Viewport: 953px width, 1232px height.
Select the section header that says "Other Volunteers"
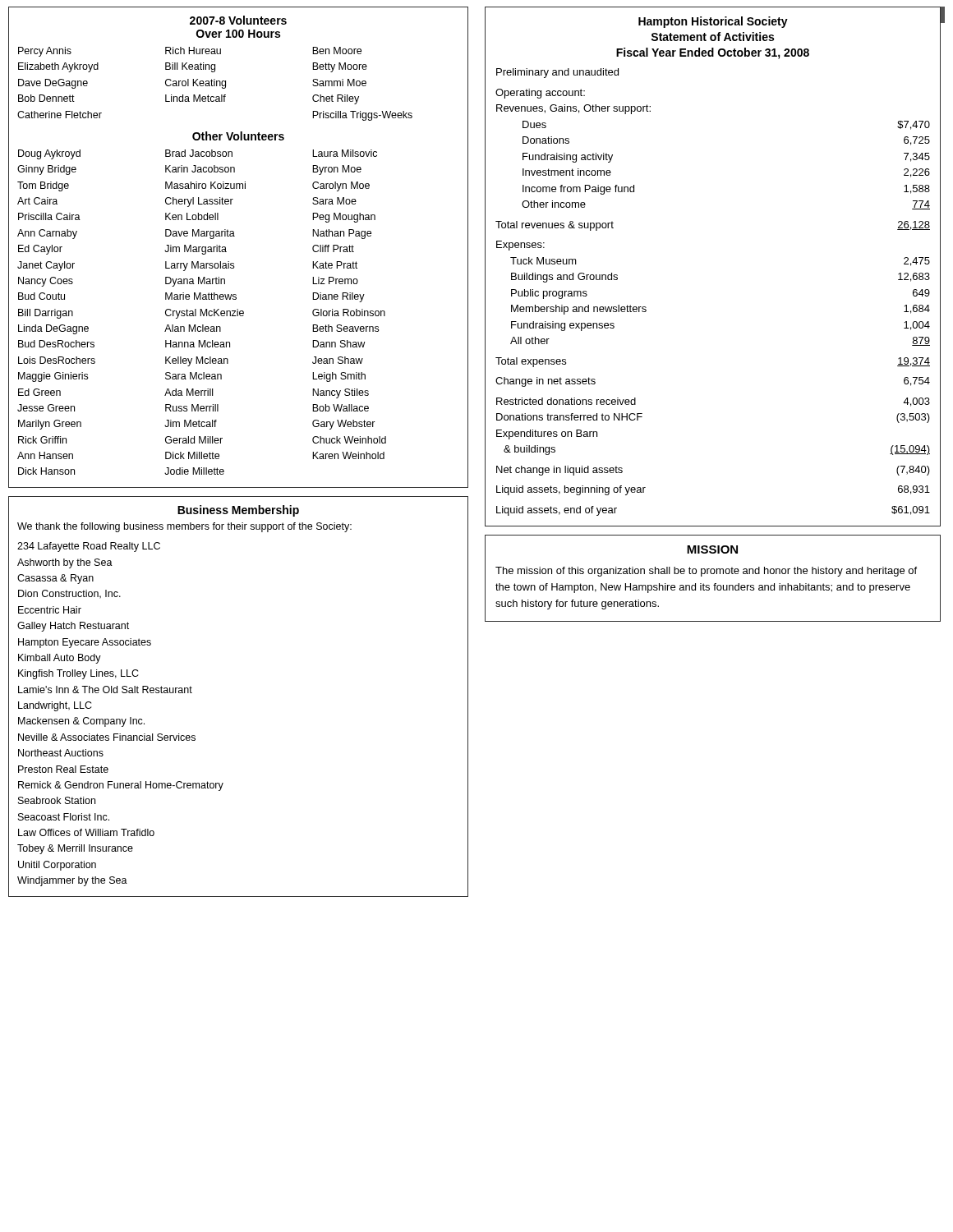click(238, 136)
